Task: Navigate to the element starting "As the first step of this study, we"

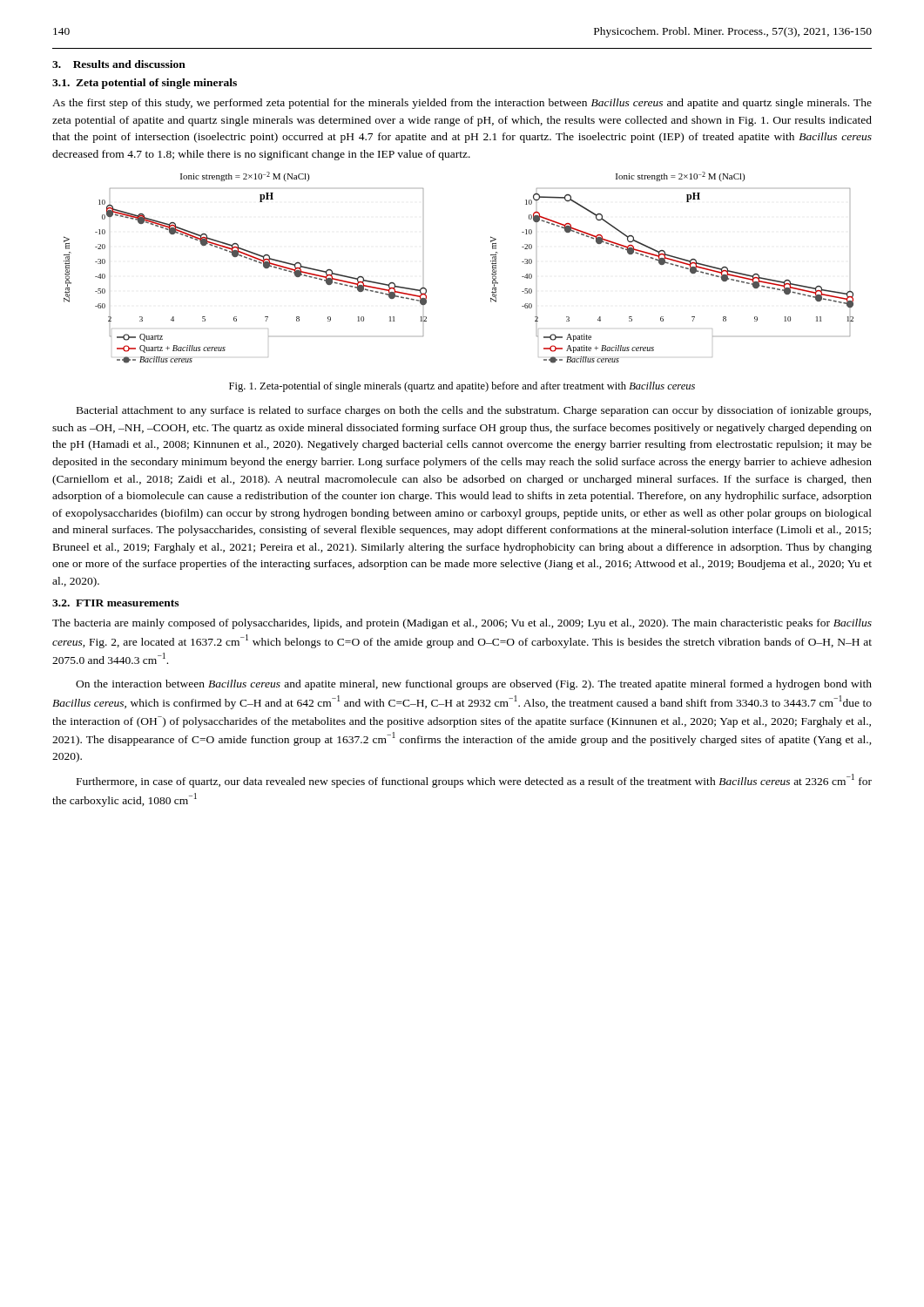Action: coord(462,128)
